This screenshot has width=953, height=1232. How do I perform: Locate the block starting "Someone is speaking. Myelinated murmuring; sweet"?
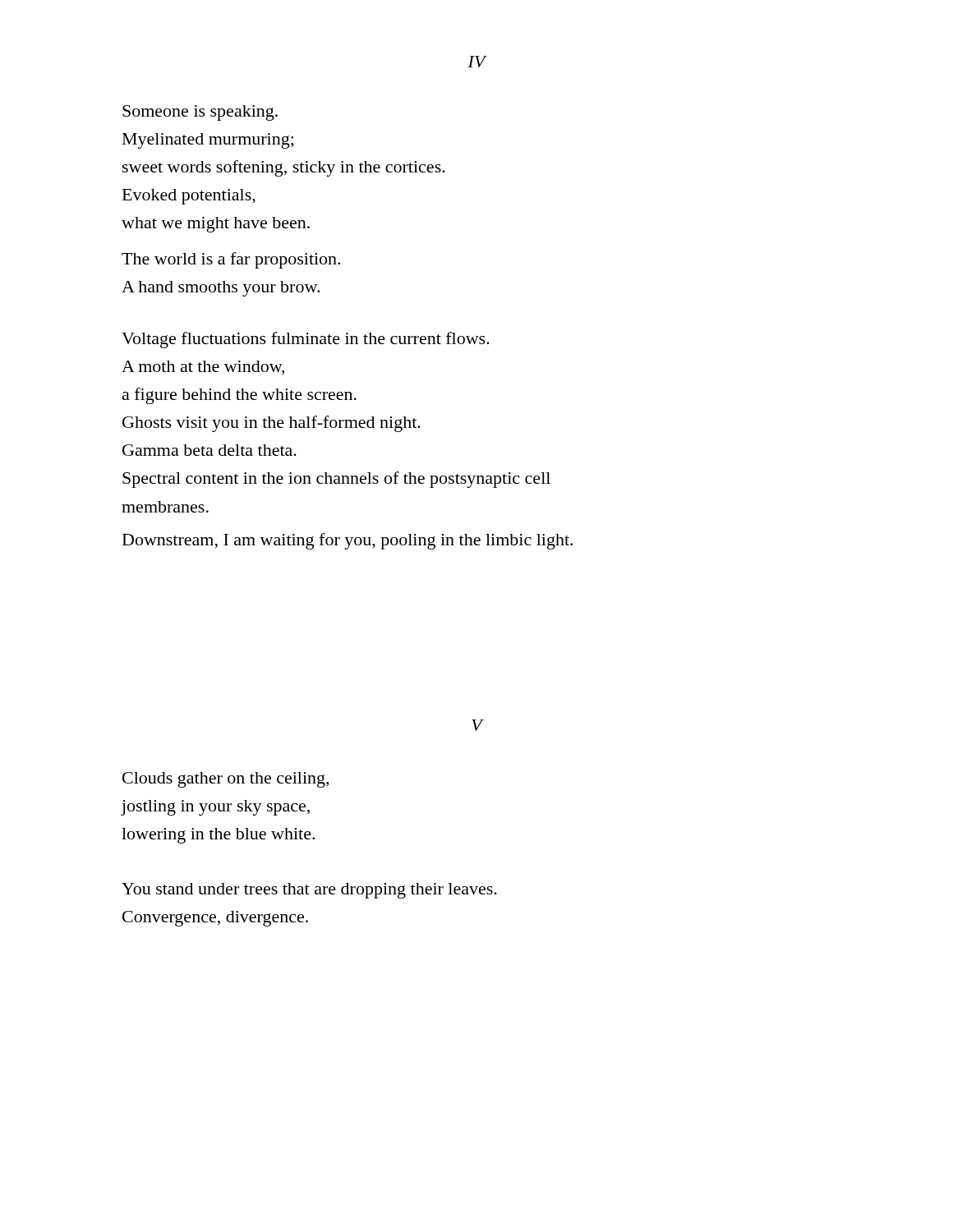(450, 167)
